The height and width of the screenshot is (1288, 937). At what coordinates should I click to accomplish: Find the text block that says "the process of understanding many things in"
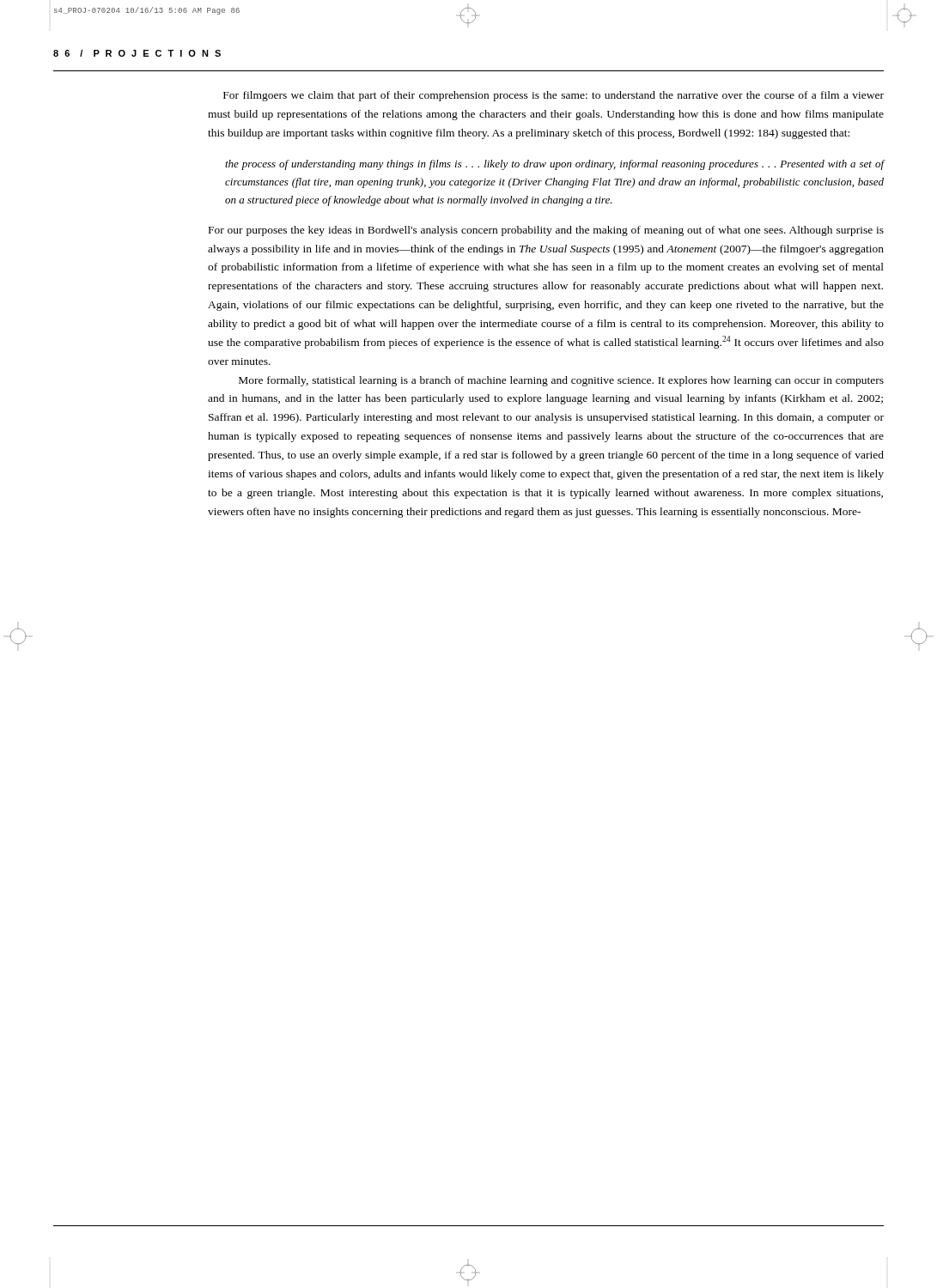point(554,181)
